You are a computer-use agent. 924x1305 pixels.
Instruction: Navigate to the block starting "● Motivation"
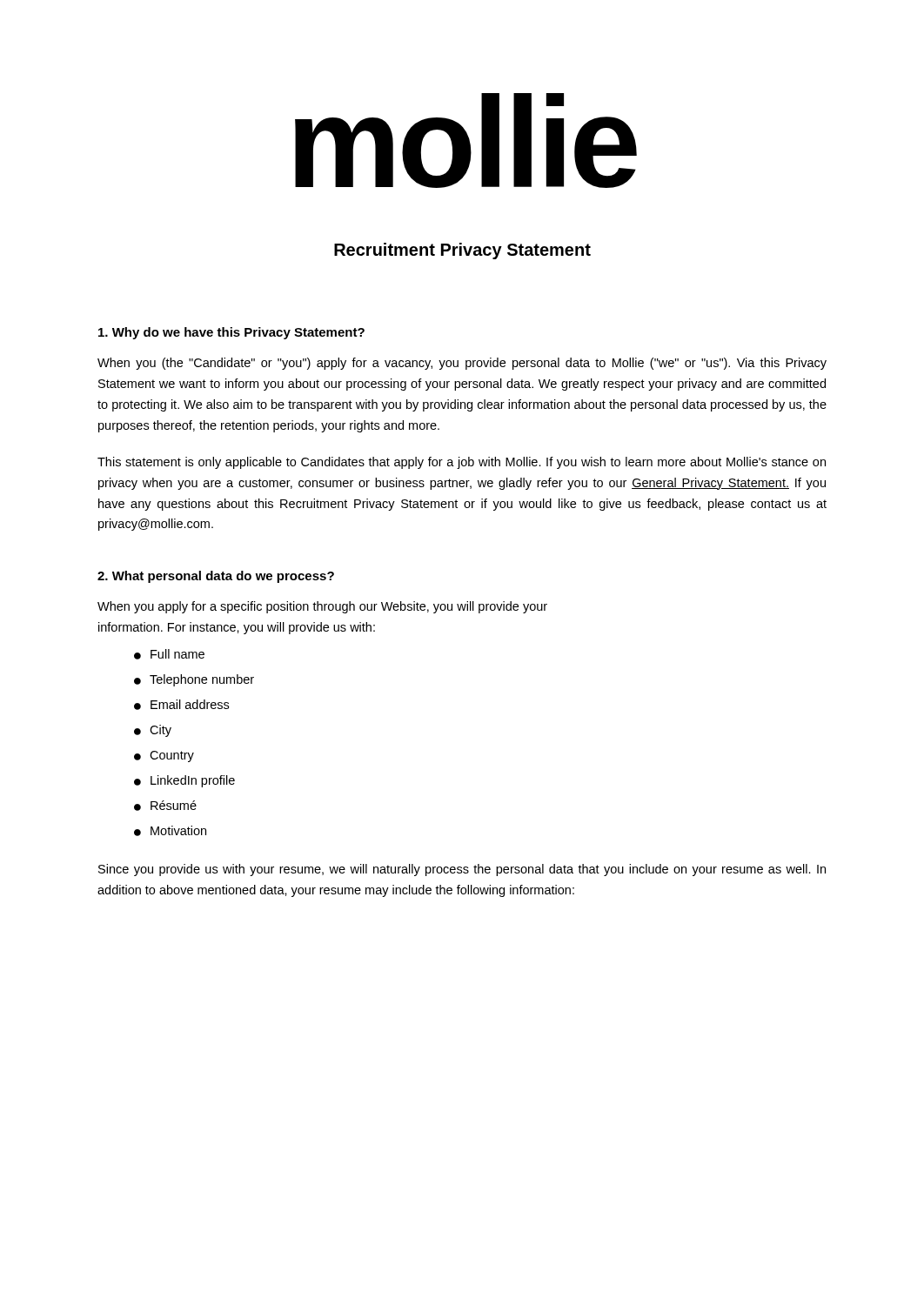[170, 831]
